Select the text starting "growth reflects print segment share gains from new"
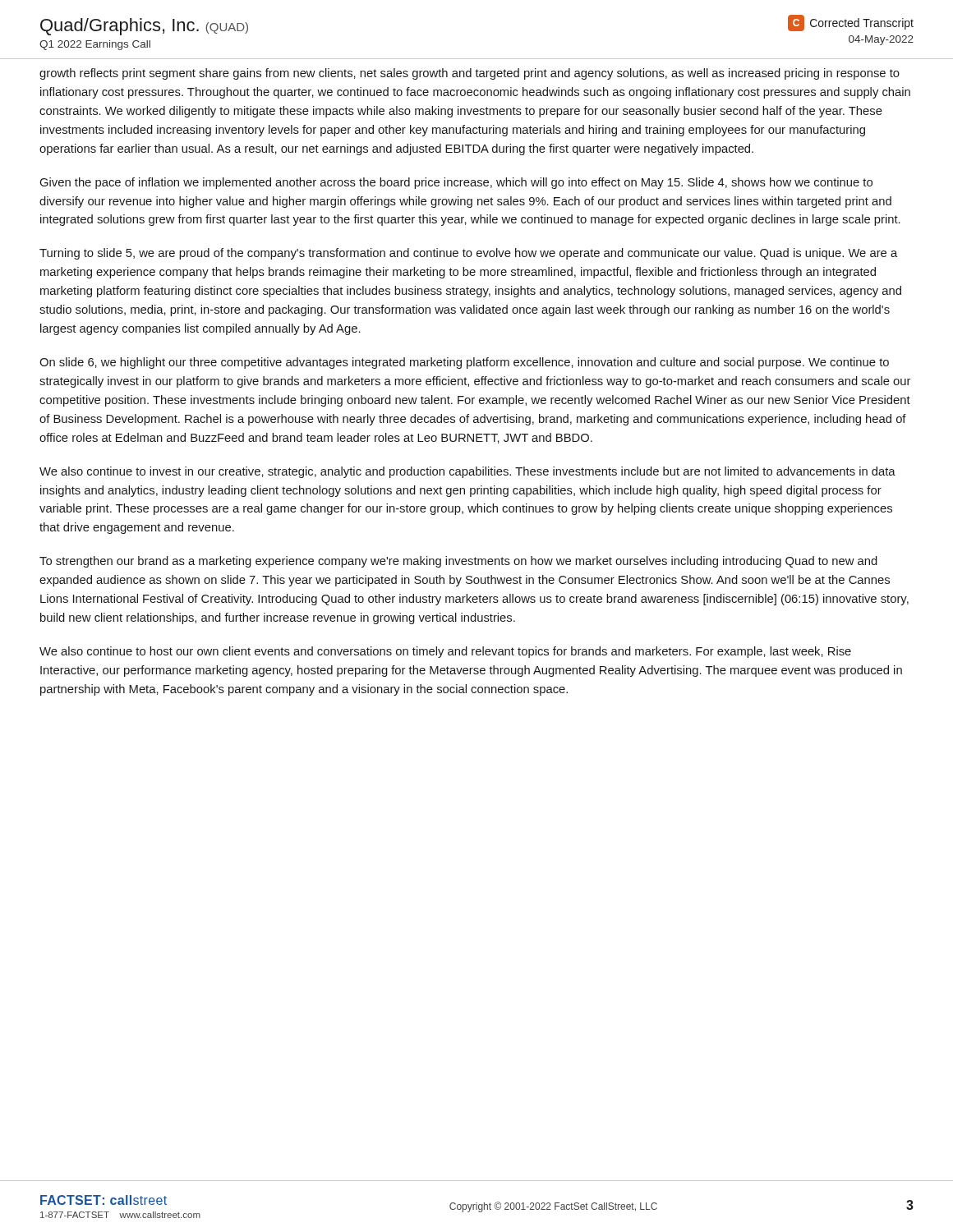Viewport: 953px width, 1232px height. point(475,111)
